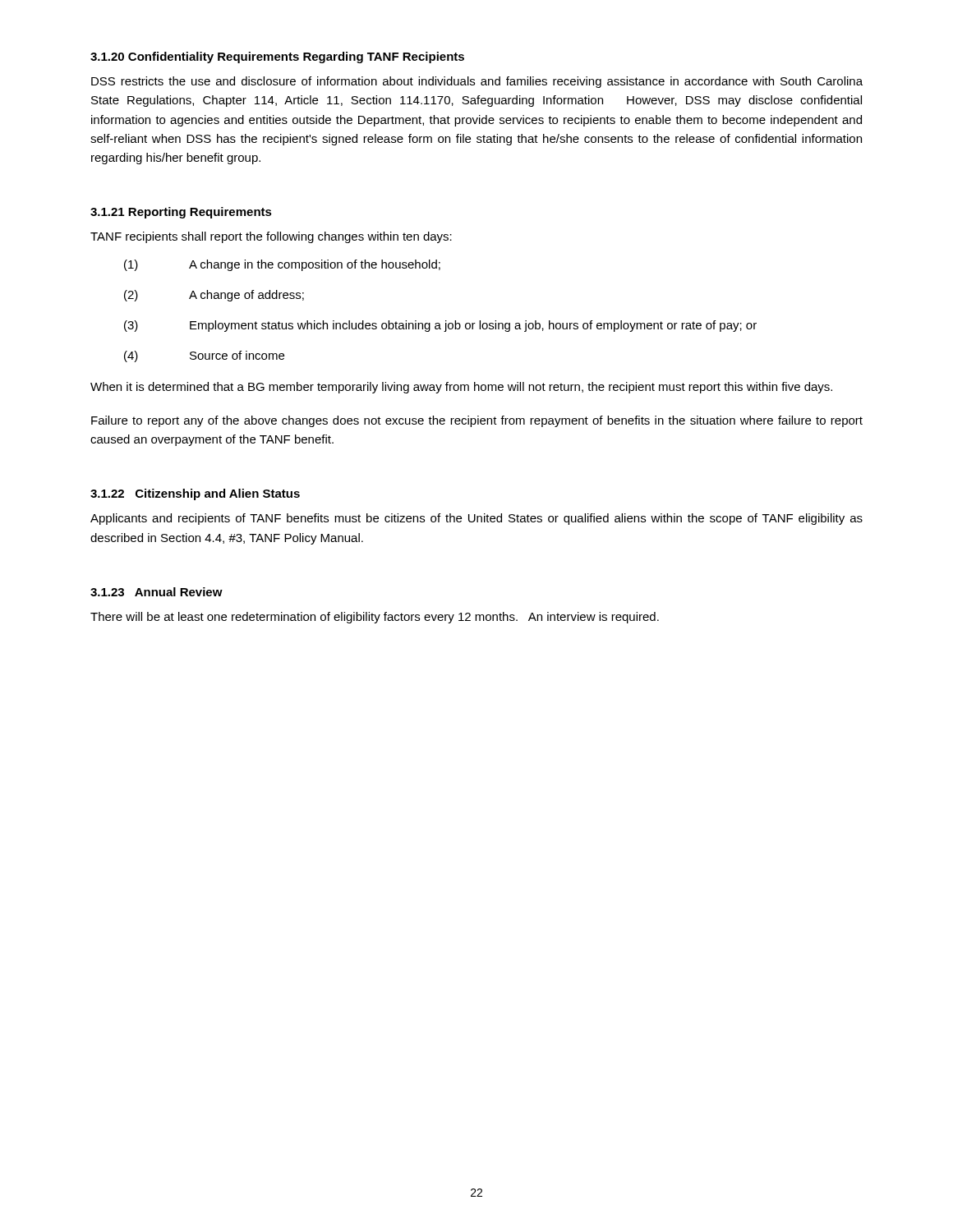Viewport: 953px width, 1232px height.
Task: Select the text block with the text "TANF recipients shall report the following changes within"
Action: [271, 236]
